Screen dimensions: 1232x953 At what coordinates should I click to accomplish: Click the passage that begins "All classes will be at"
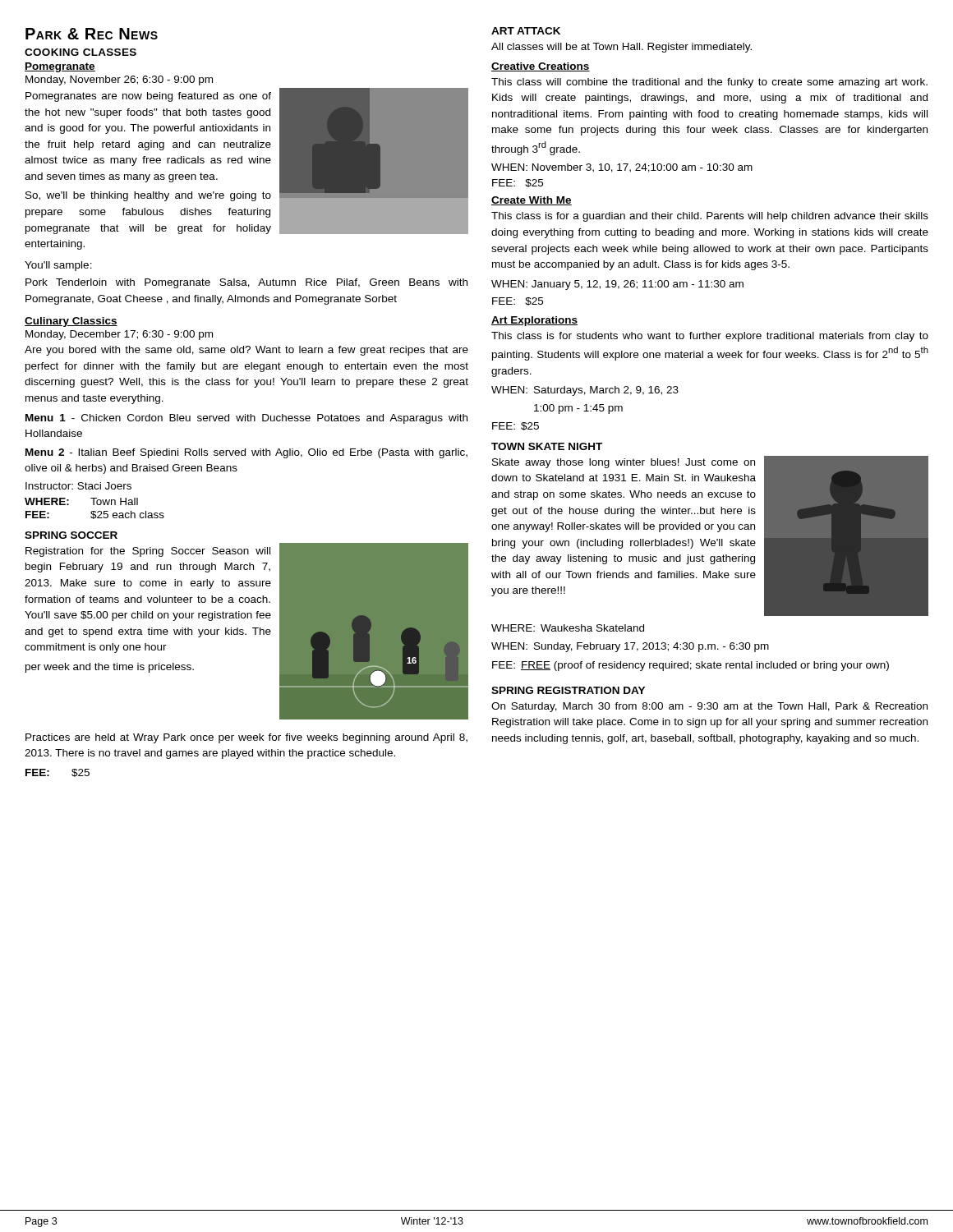[622, 46]
